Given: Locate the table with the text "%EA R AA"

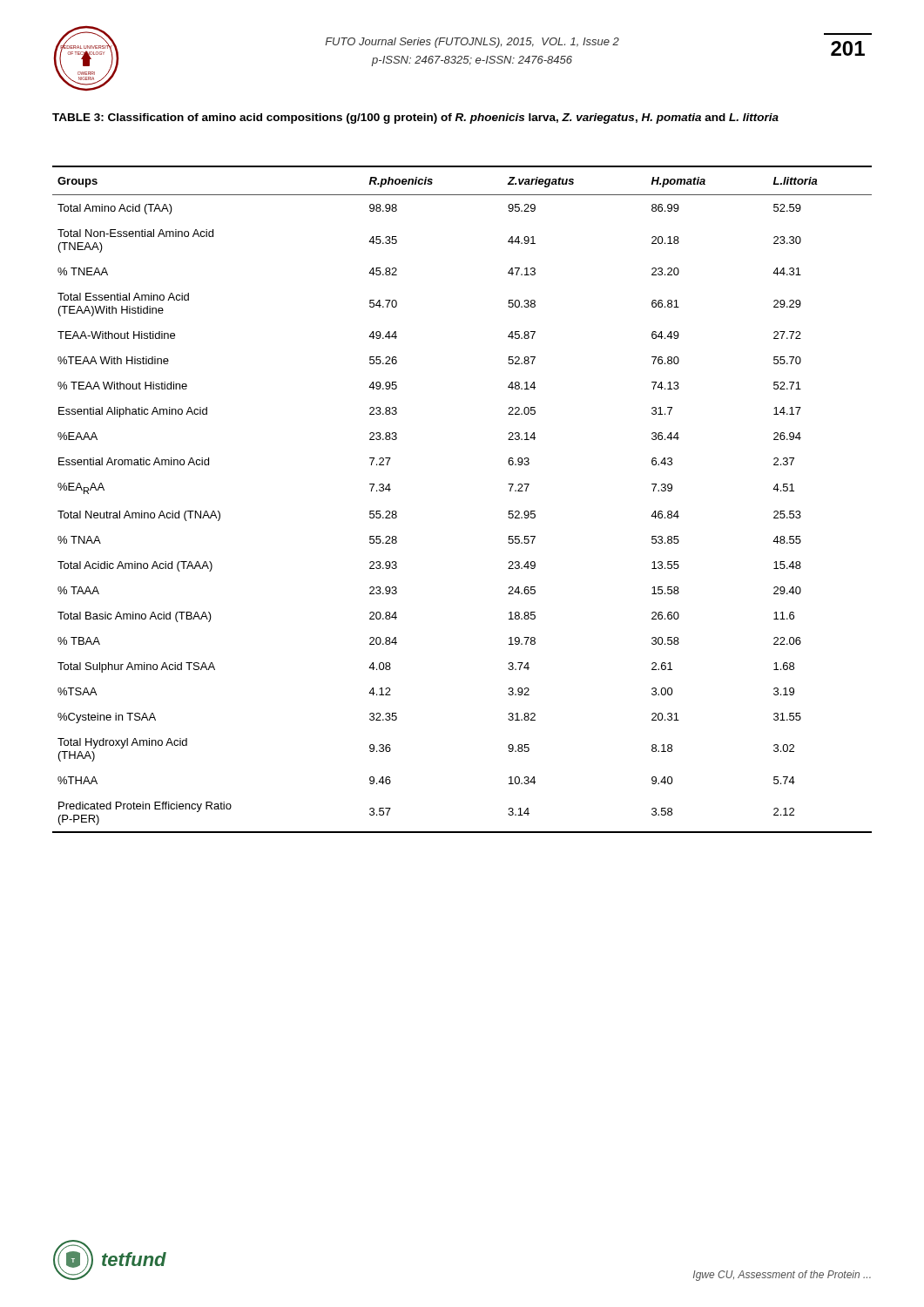Looking at the screenshot, I should click(x=462, y=499).
